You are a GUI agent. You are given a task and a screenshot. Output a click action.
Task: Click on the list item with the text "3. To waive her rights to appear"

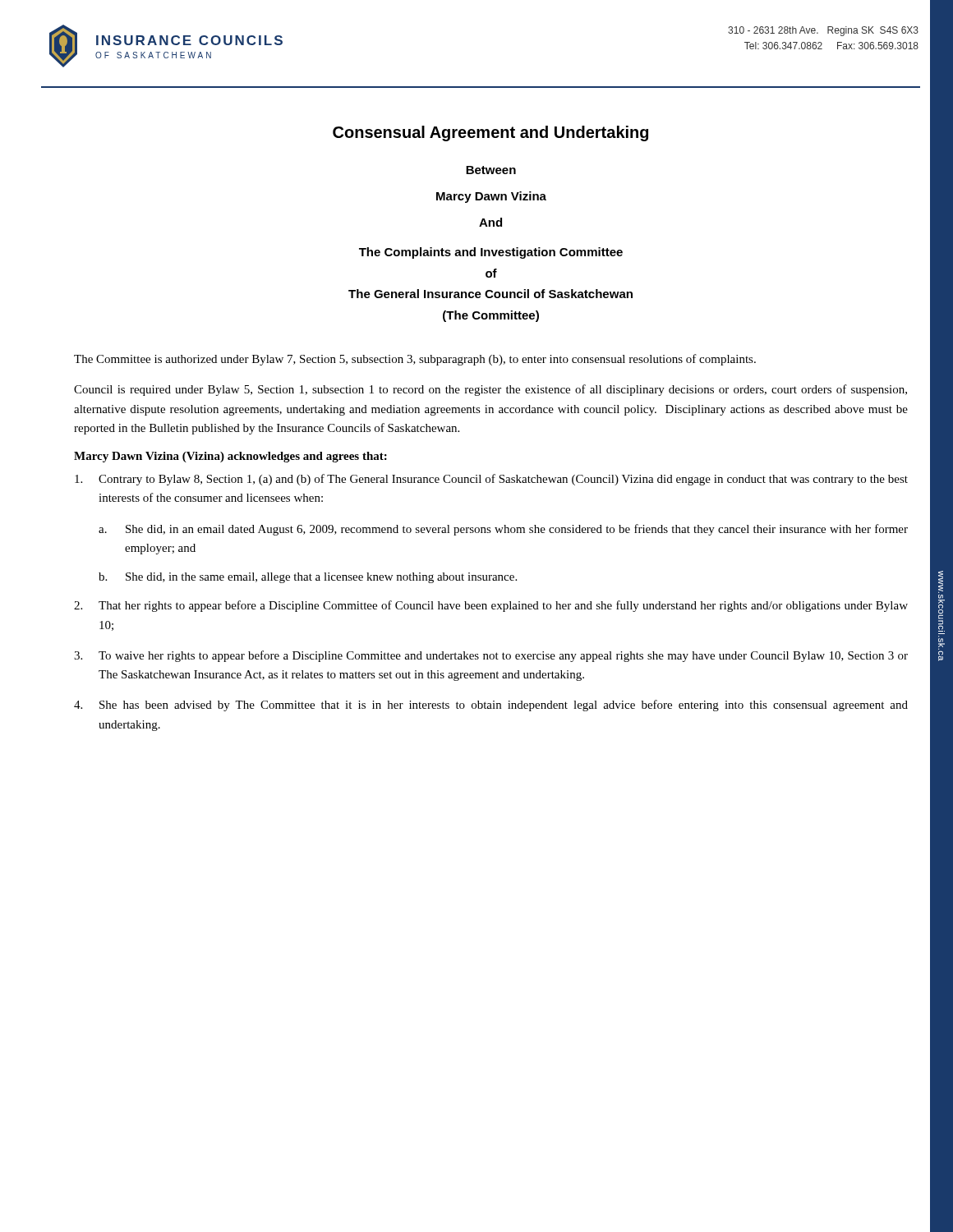point(491,665)
